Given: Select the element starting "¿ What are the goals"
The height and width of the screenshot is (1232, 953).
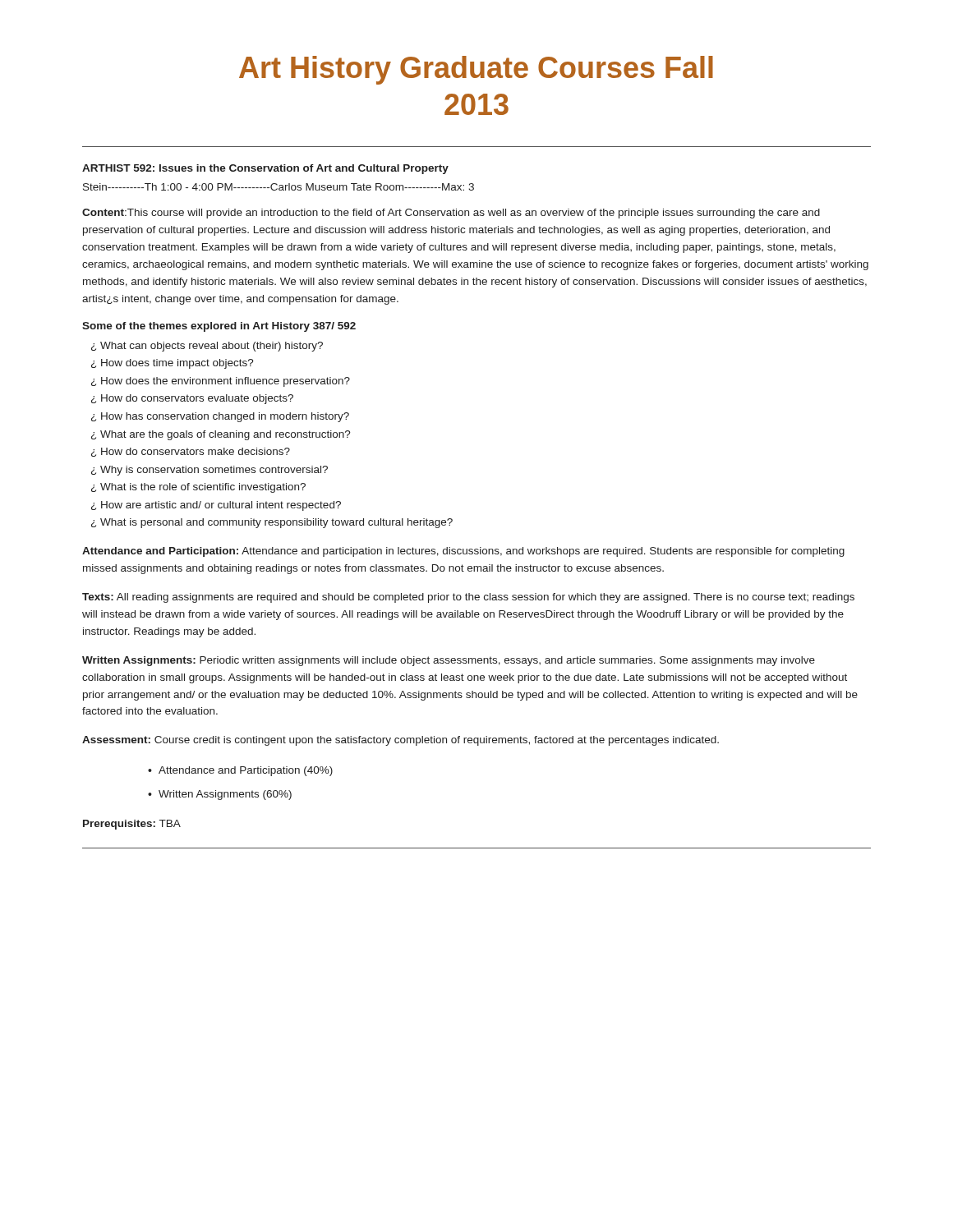Looking at the screenshot, I should tap(220, 434).
